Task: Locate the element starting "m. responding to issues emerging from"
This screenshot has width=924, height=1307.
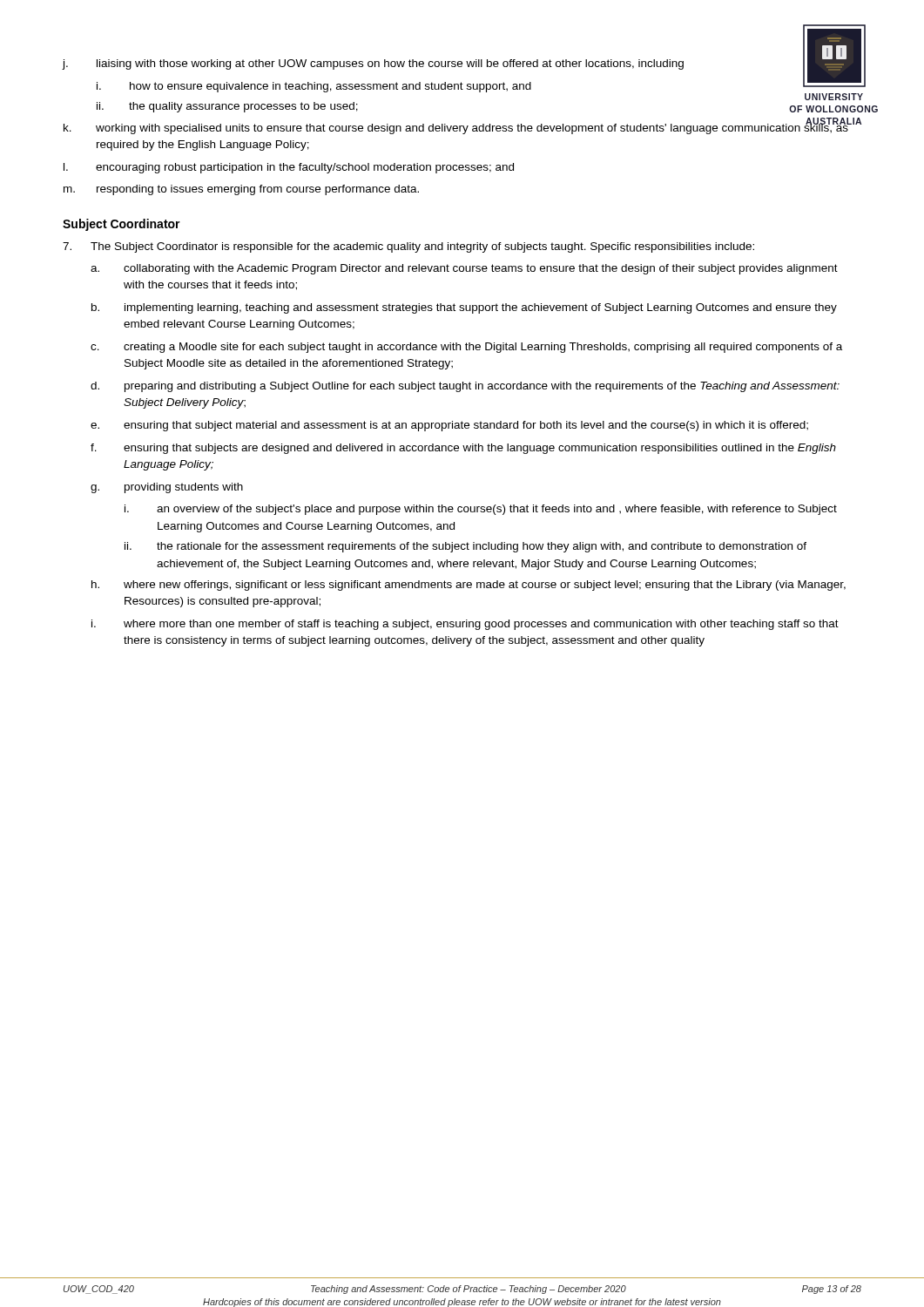Action: coord(241,189)
